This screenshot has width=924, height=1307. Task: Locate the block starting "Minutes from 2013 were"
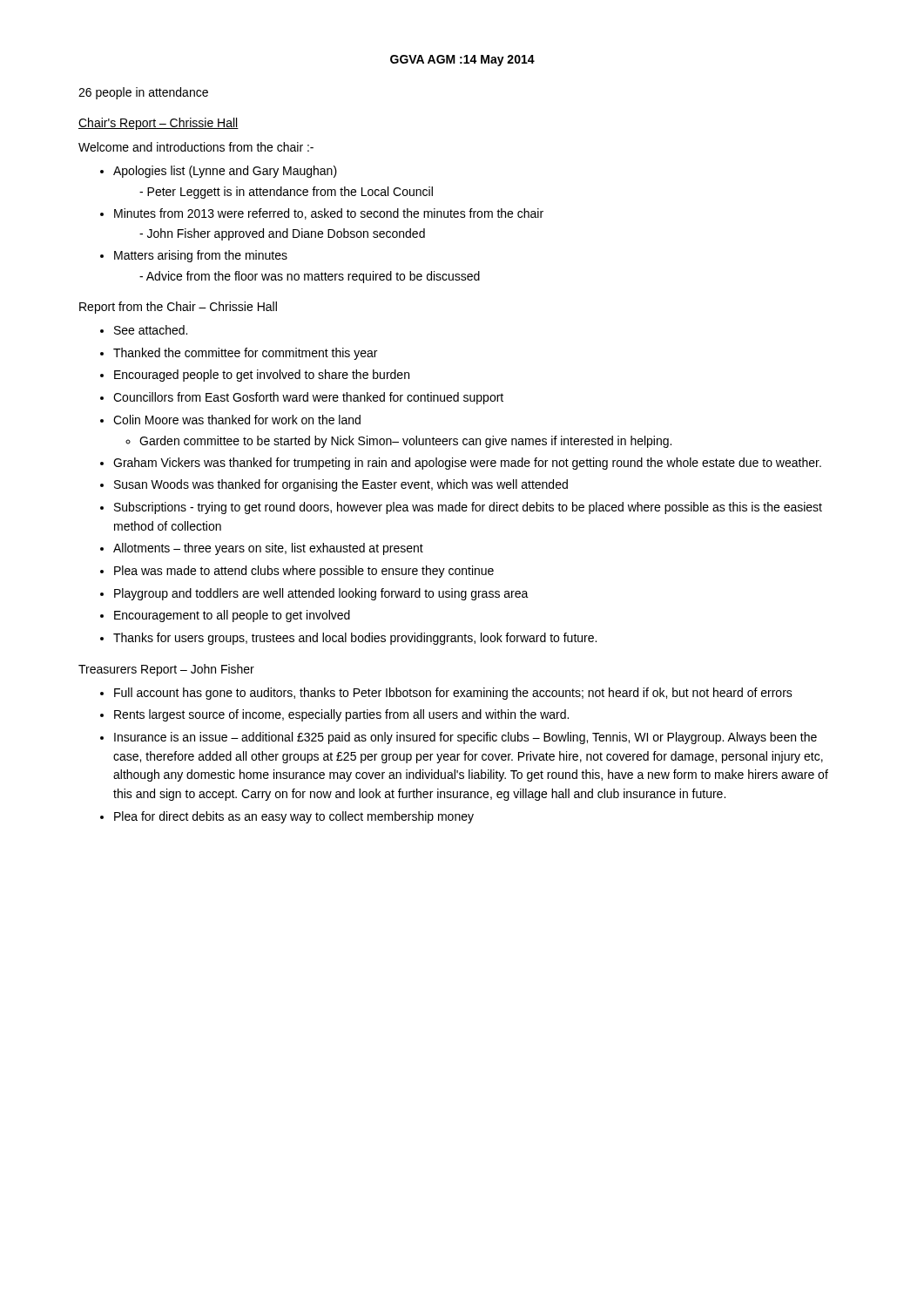(479, 225)
